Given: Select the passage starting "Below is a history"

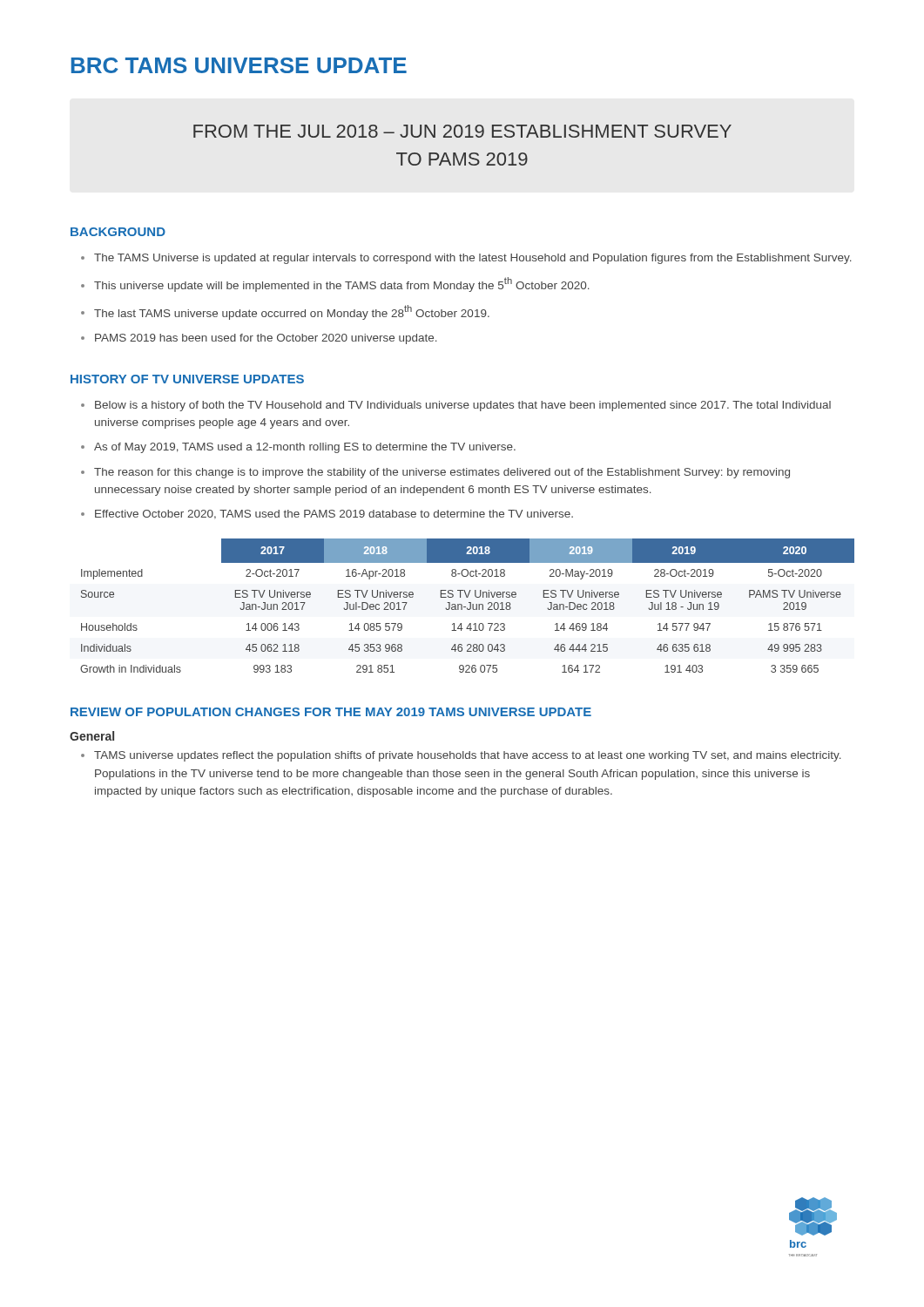Looking at the screenshot, I should tap(463, 413).
